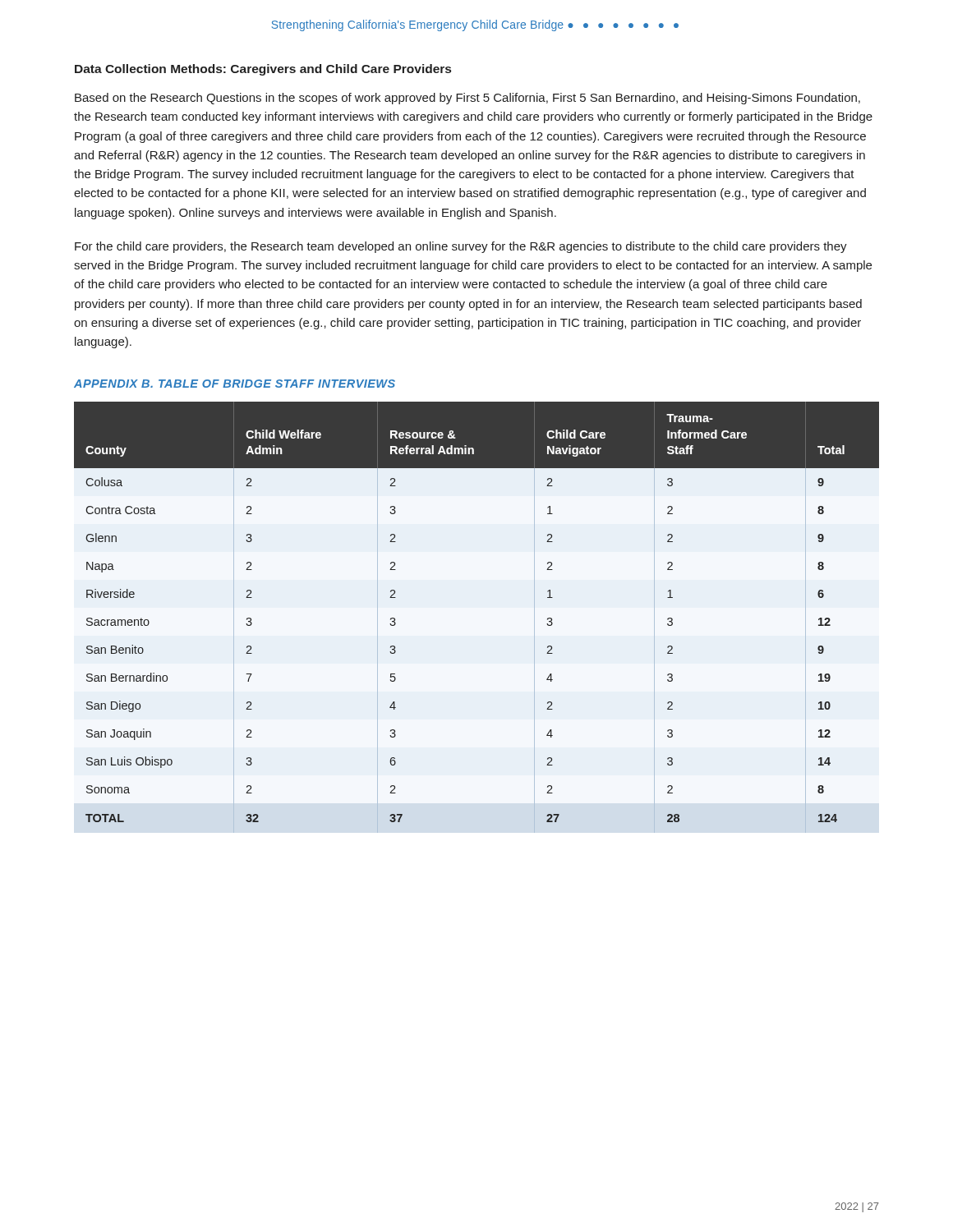Locate the section header that reads "Data Collection Methods: Caregivers and"
The image size is (953, 1232).
pos(263,69)
